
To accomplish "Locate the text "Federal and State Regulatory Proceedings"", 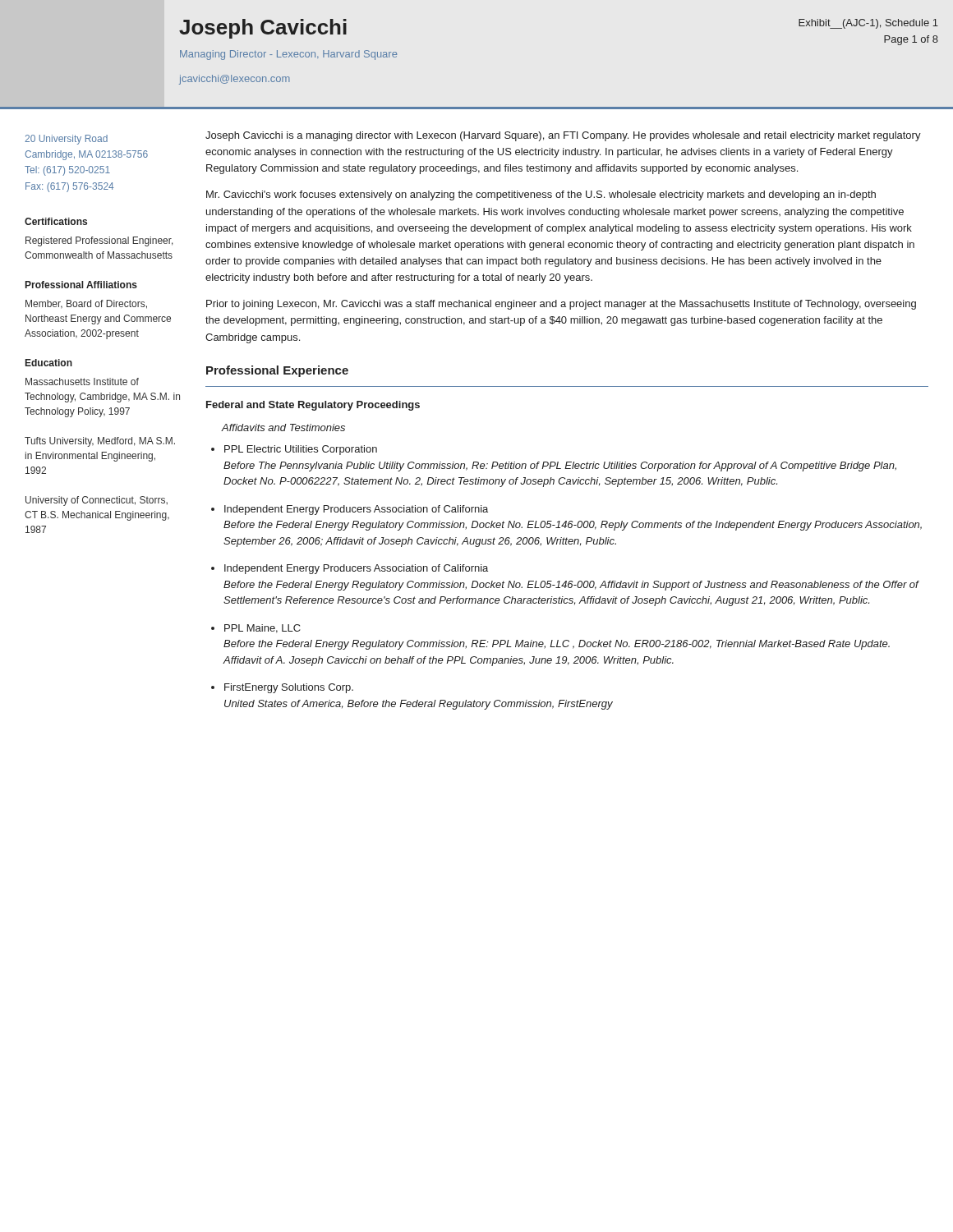I will point(313,404).
